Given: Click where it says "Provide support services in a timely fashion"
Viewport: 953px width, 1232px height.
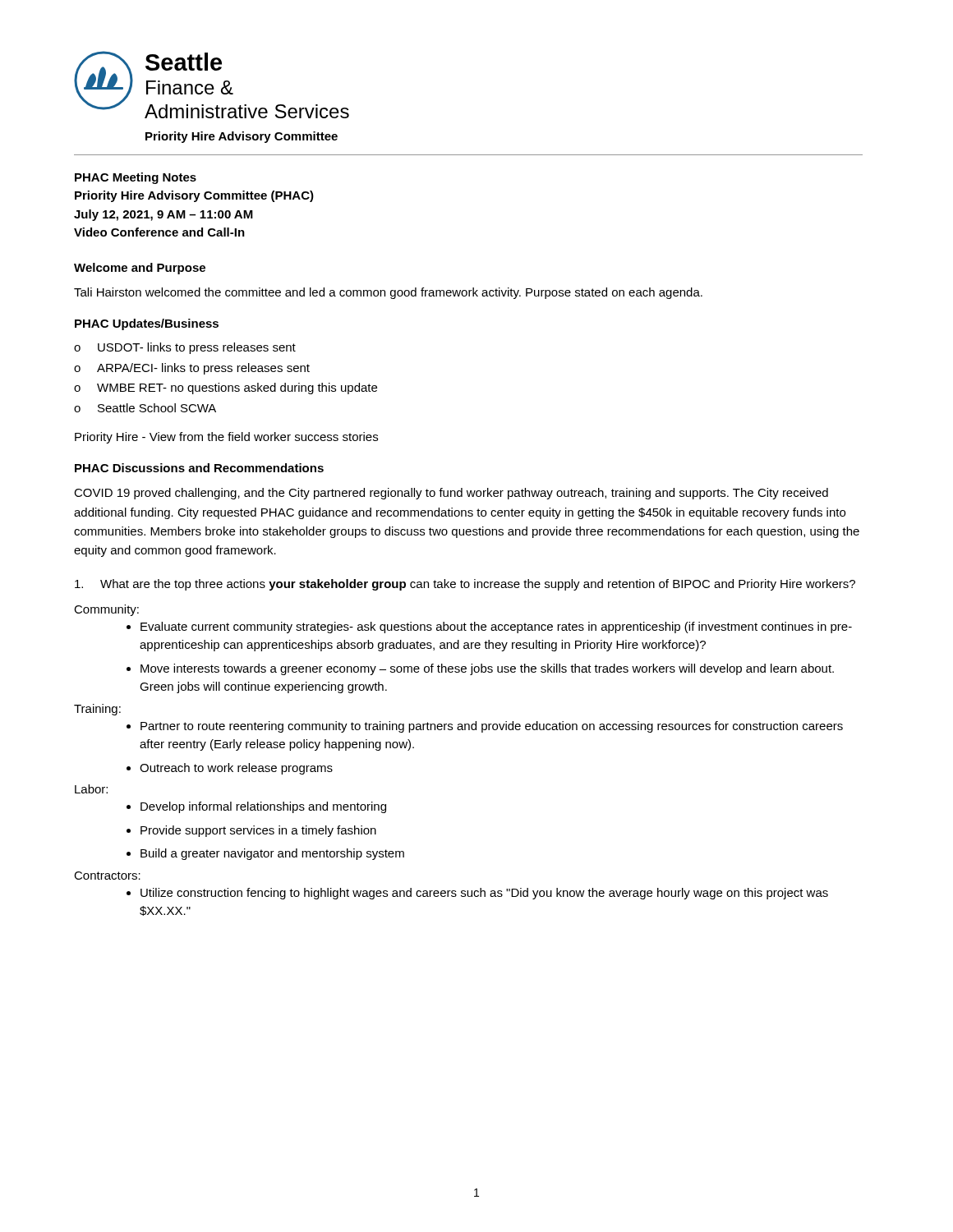Looking at the screenshot, I should [258, 830].
